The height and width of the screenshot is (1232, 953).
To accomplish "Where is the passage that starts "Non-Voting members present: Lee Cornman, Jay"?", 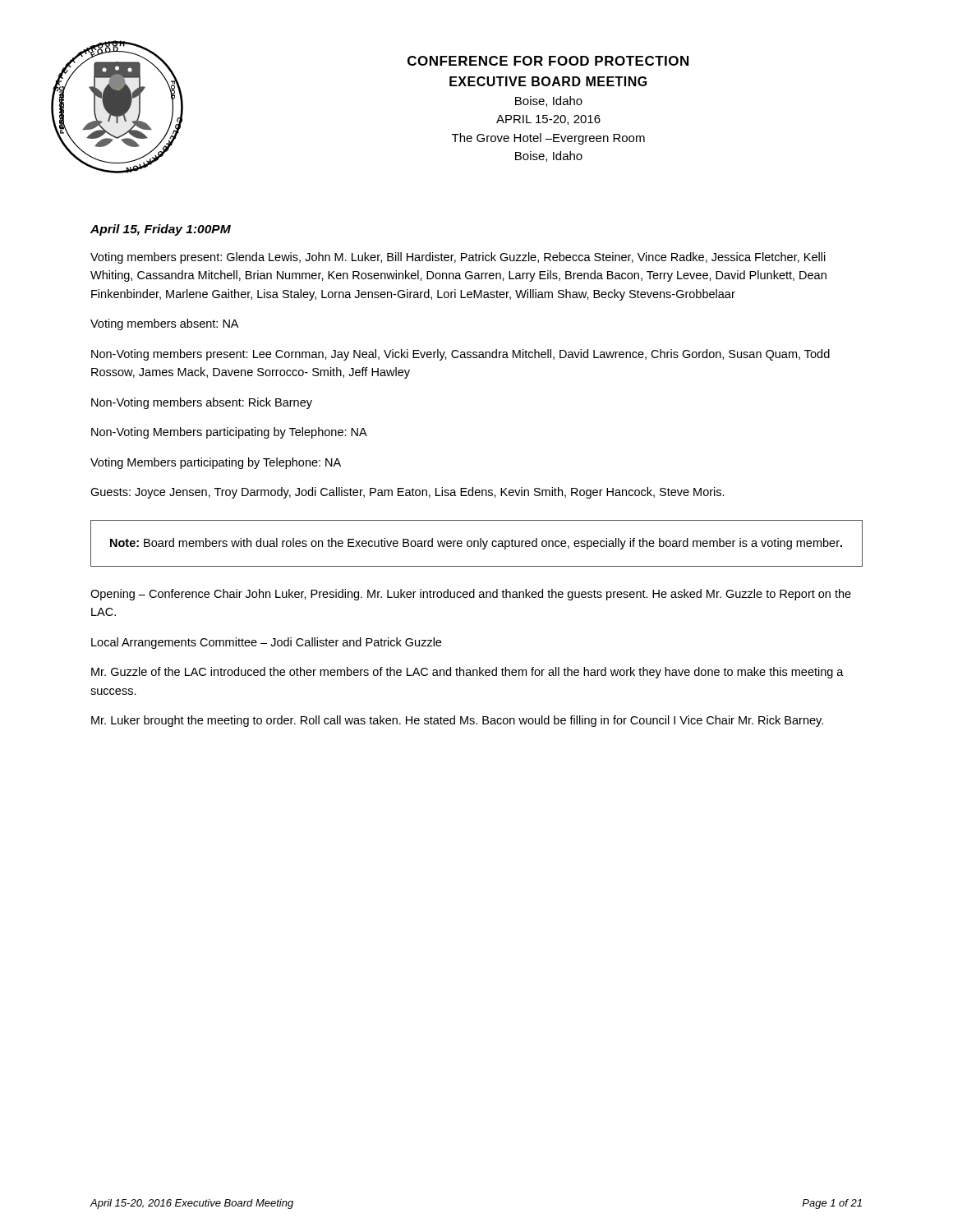I will pyautogui.click(x=460, y=363).
